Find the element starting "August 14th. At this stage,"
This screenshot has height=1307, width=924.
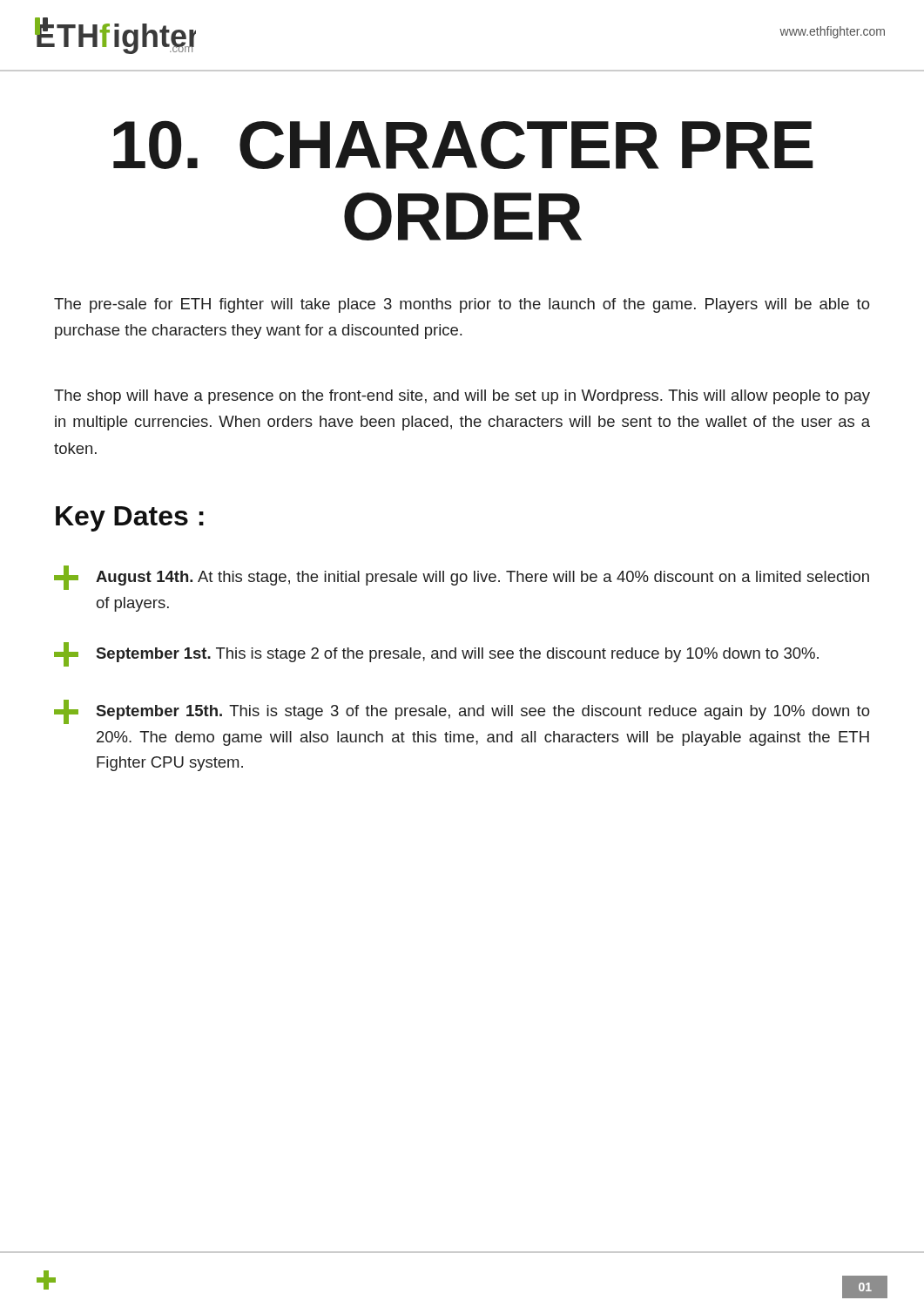[x=462, y=590]
